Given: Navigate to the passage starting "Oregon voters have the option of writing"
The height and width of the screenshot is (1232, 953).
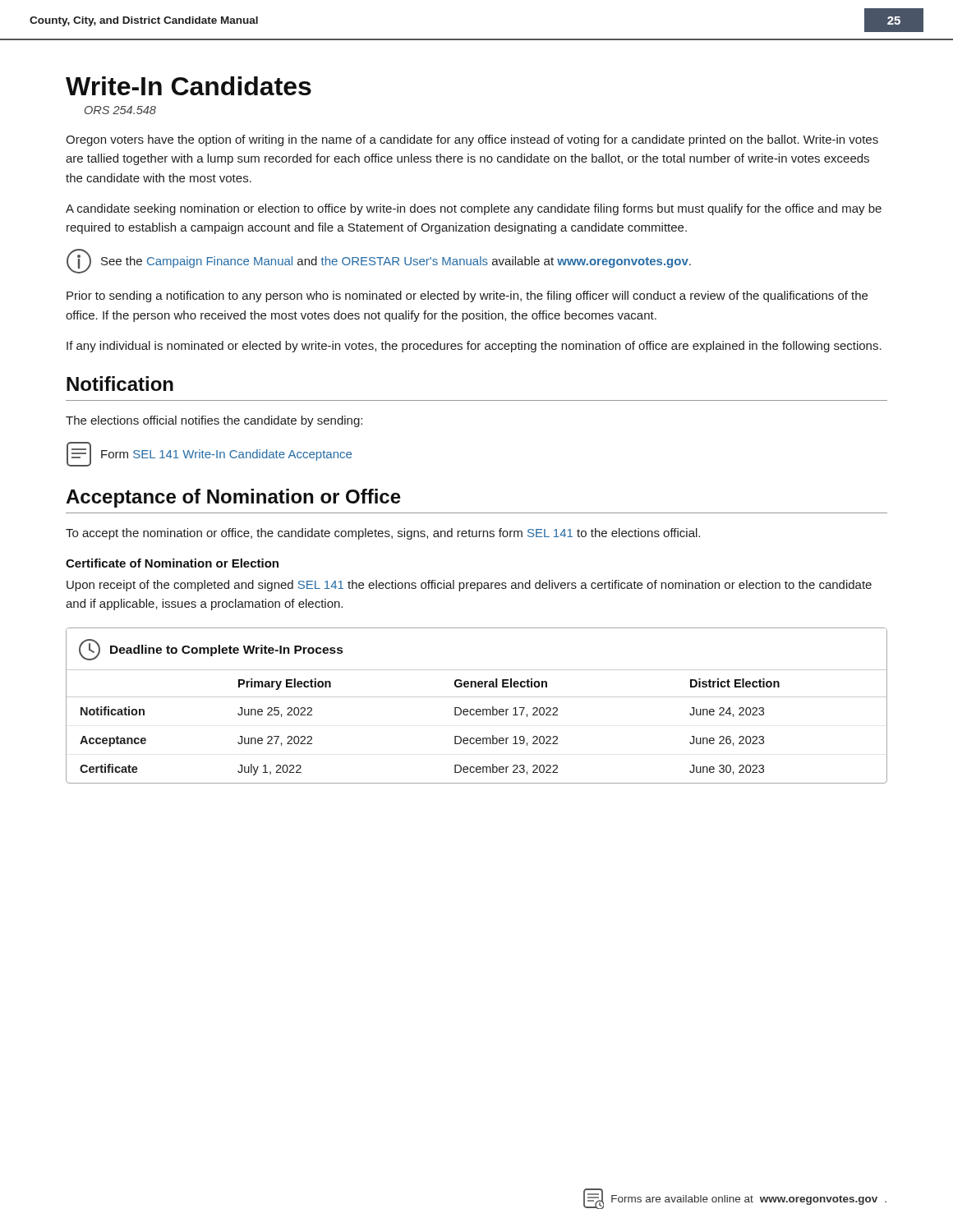Looking at the screenshot, I should coord(476,158).
